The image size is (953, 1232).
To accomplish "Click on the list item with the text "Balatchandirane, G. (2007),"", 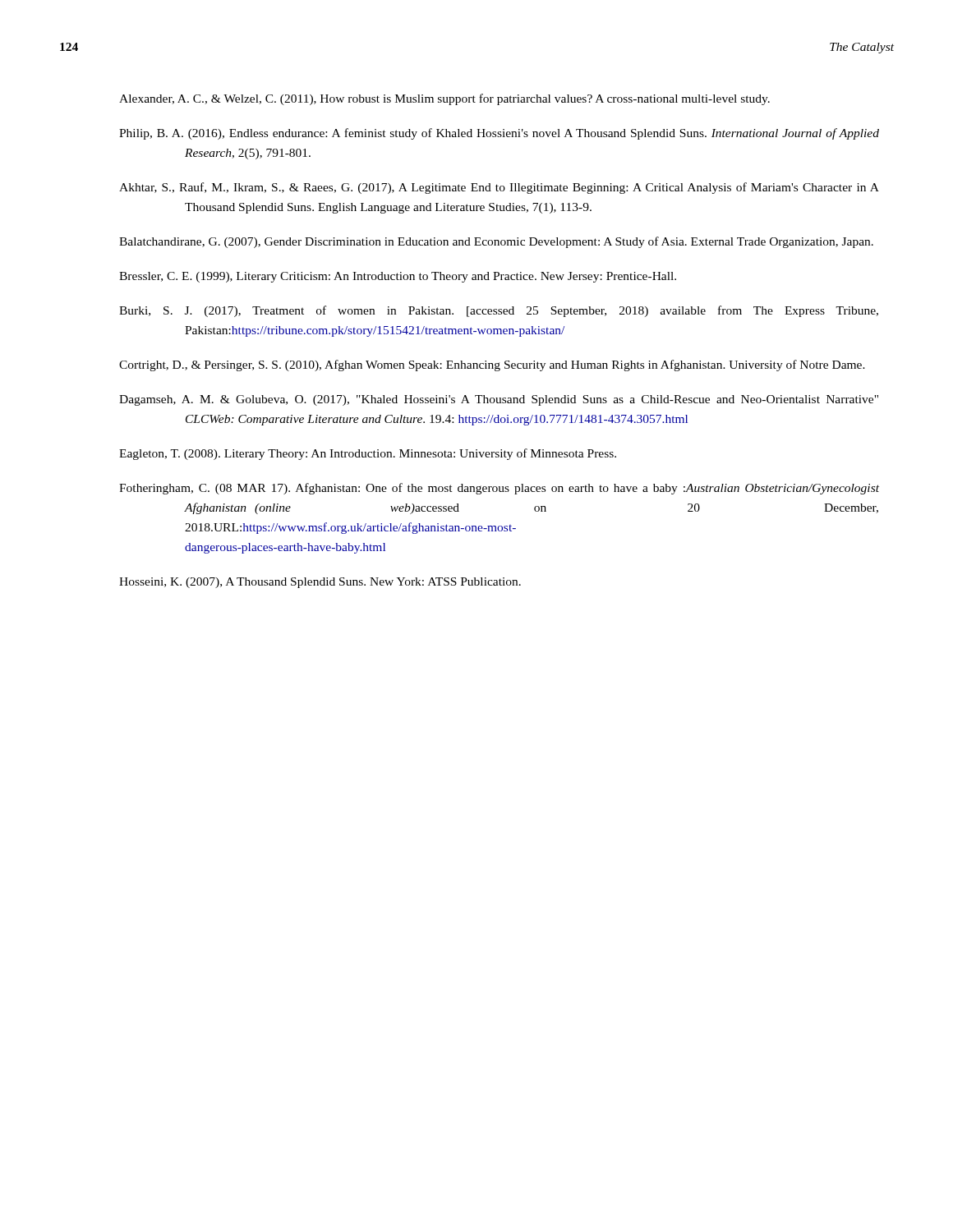I will [497, 241].
